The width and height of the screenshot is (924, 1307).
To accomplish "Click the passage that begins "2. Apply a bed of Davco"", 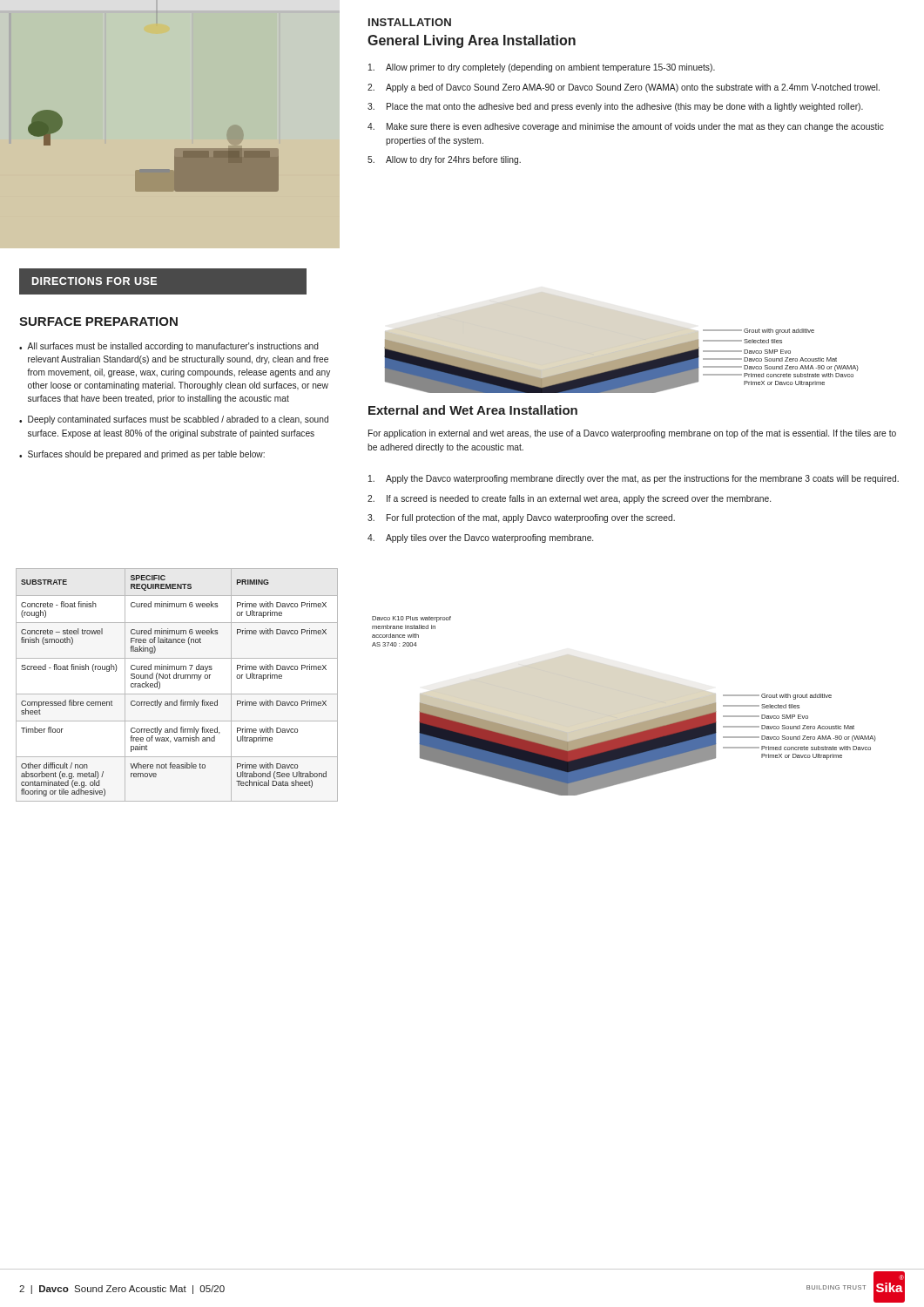I will coord(624,88).
